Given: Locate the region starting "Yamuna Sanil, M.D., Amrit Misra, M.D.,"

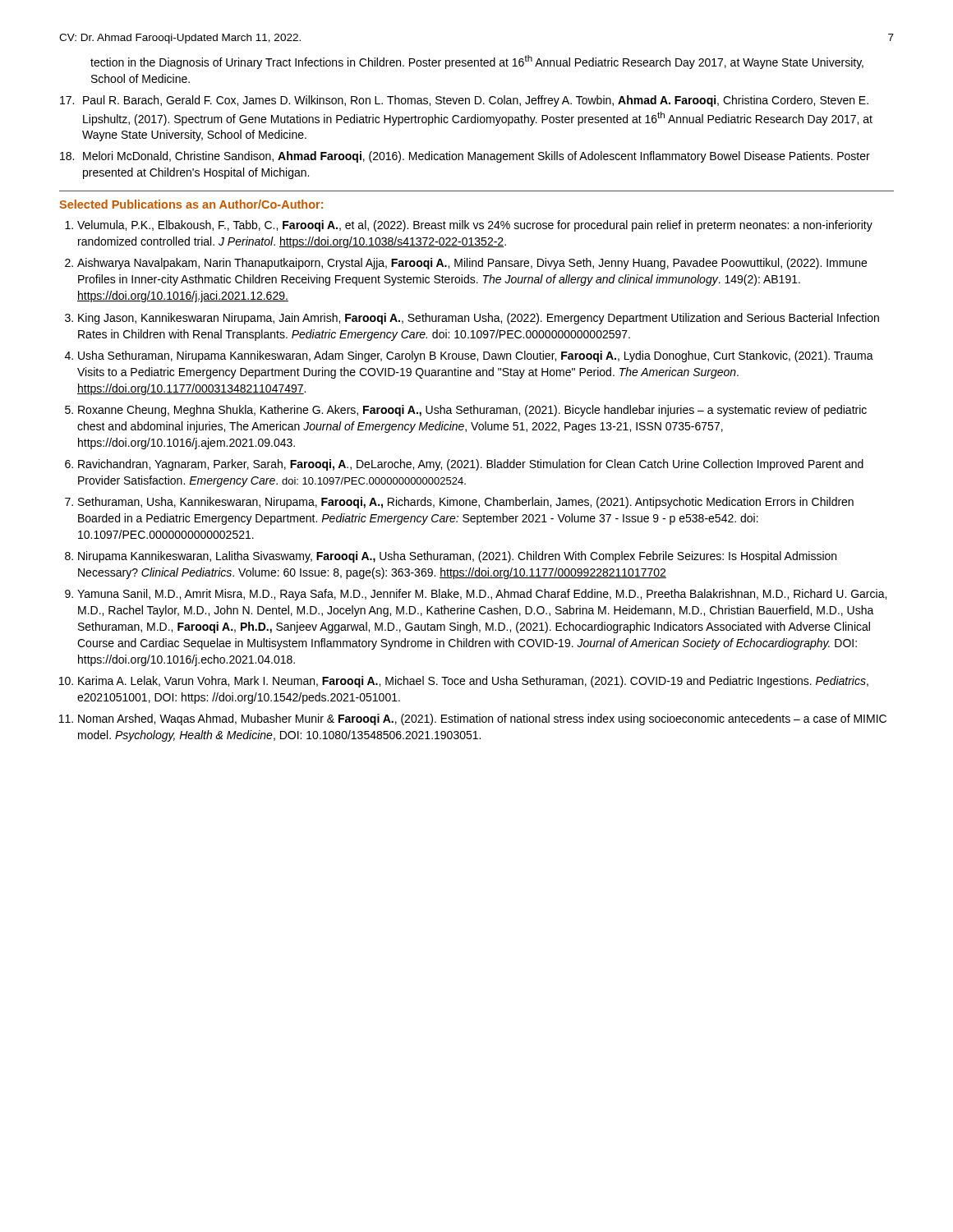Looking at the screenshot, I should click(482, 627).
